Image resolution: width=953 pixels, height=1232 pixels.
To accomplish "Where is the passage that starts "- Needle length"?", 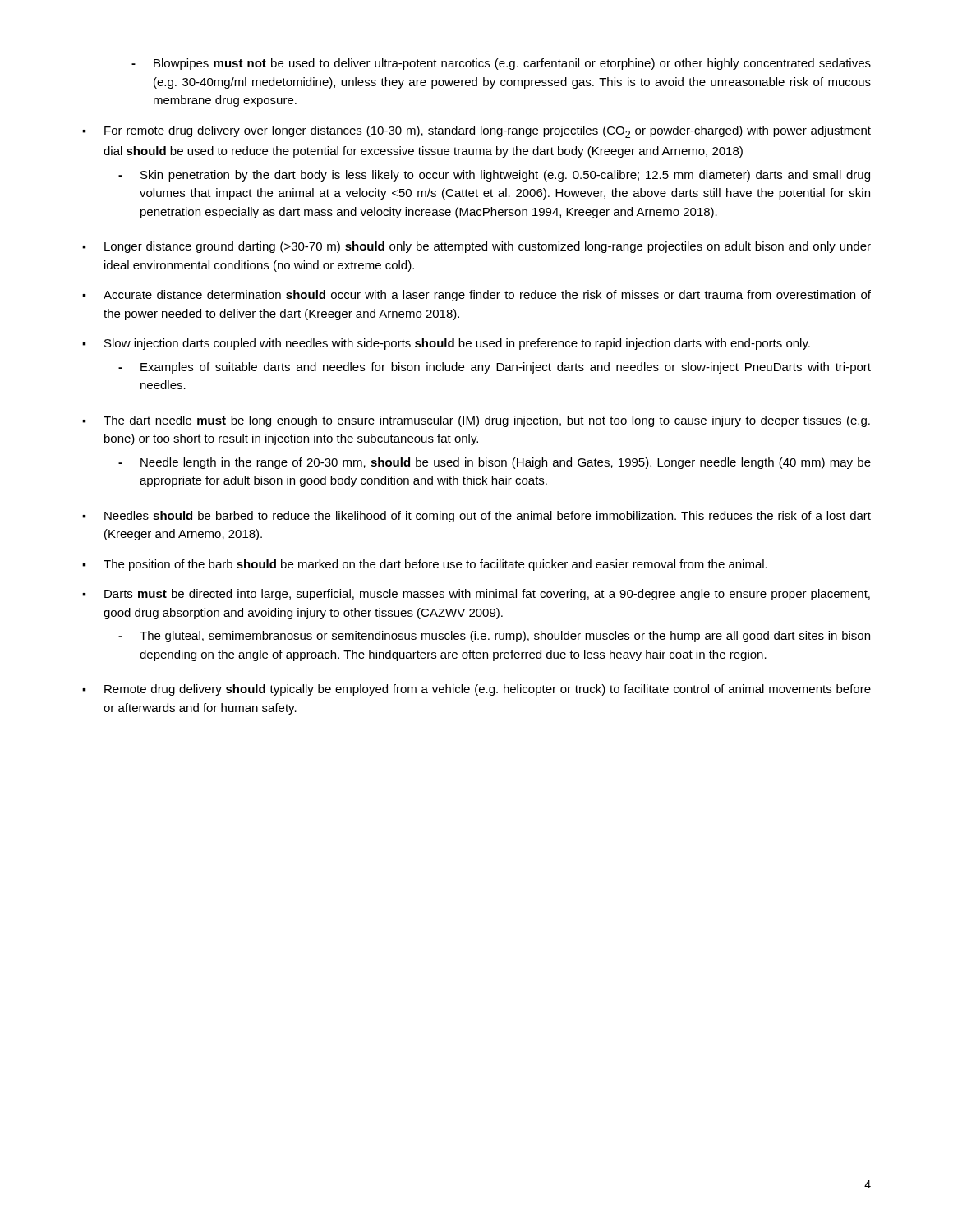I will 495,472.
